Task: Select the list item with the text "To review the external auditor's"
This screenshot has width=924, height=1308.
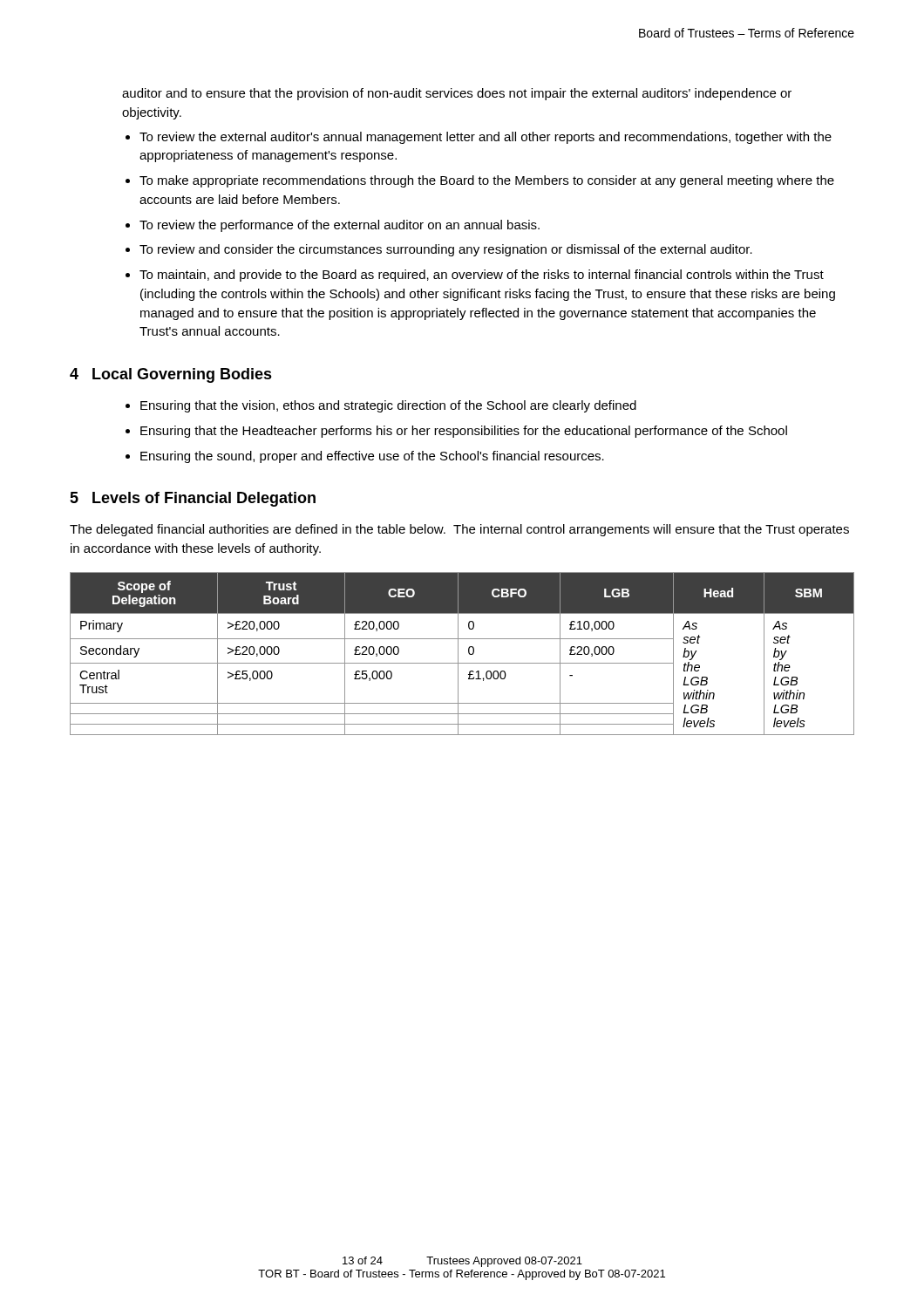Action: [x=497, y=146]
